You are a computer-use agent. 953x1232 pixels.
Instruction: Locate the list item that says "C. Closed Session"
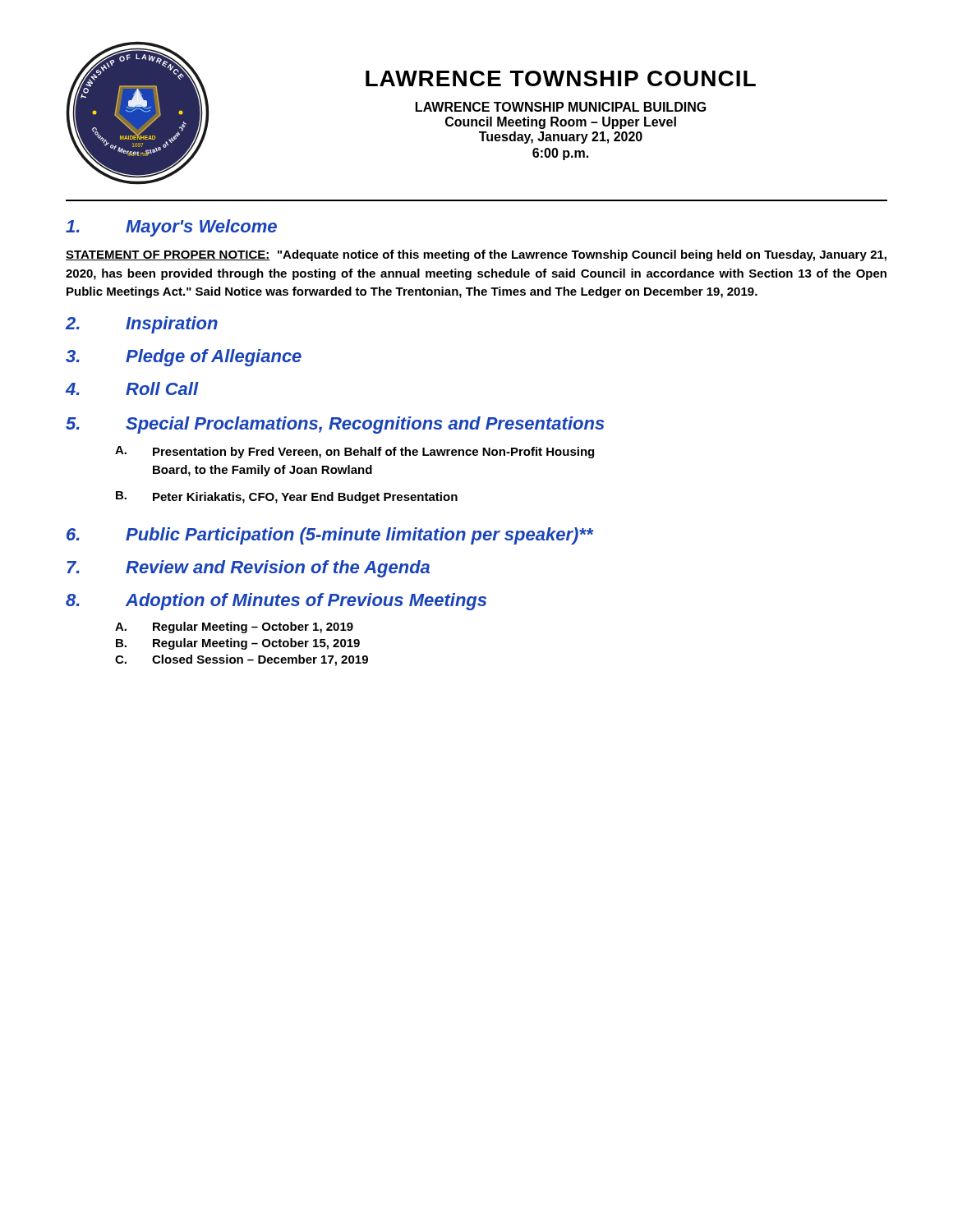point(242,659)
